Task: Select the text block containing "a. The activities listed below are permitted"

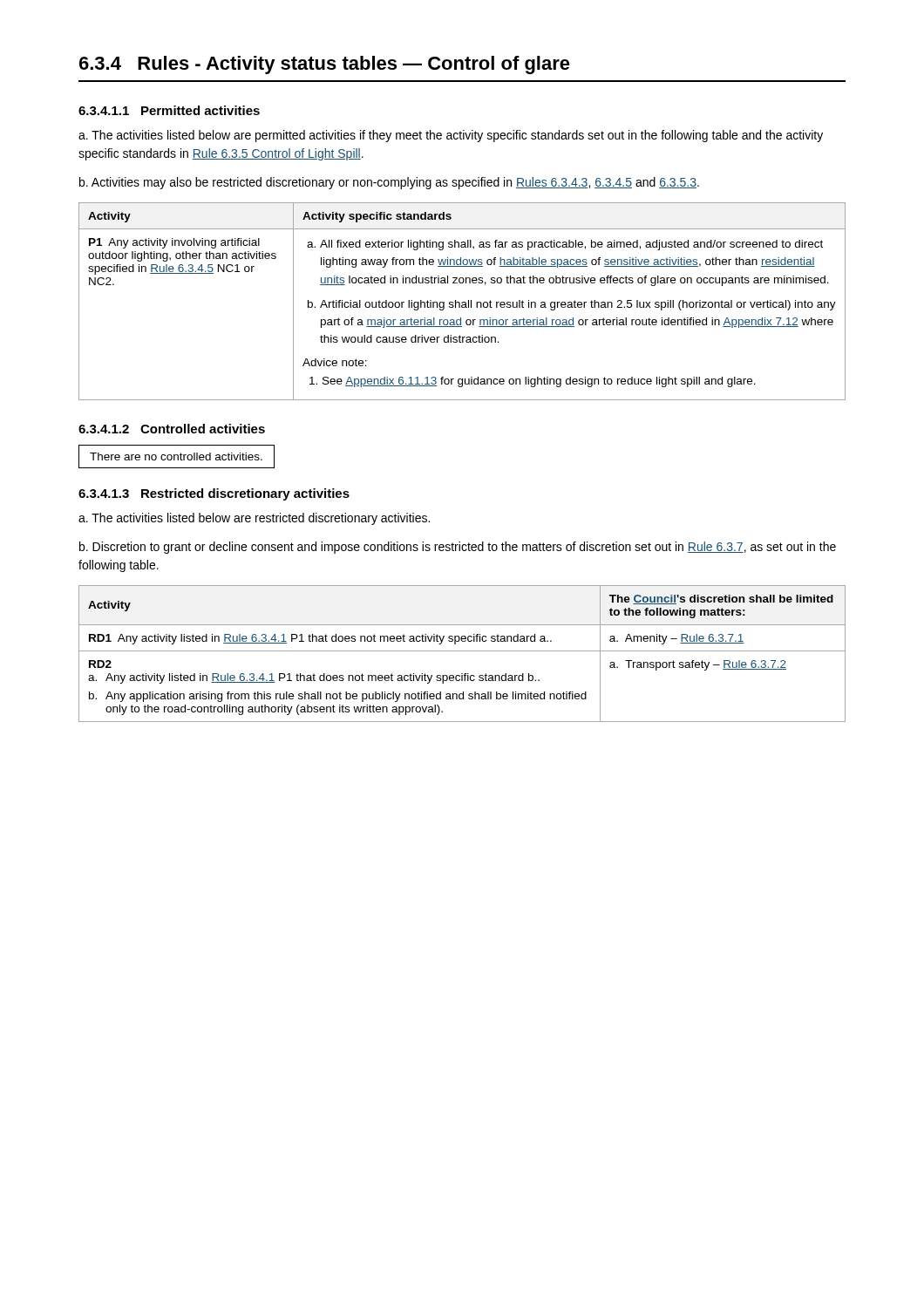Action: pyautogui.click(x=462, y=145)
